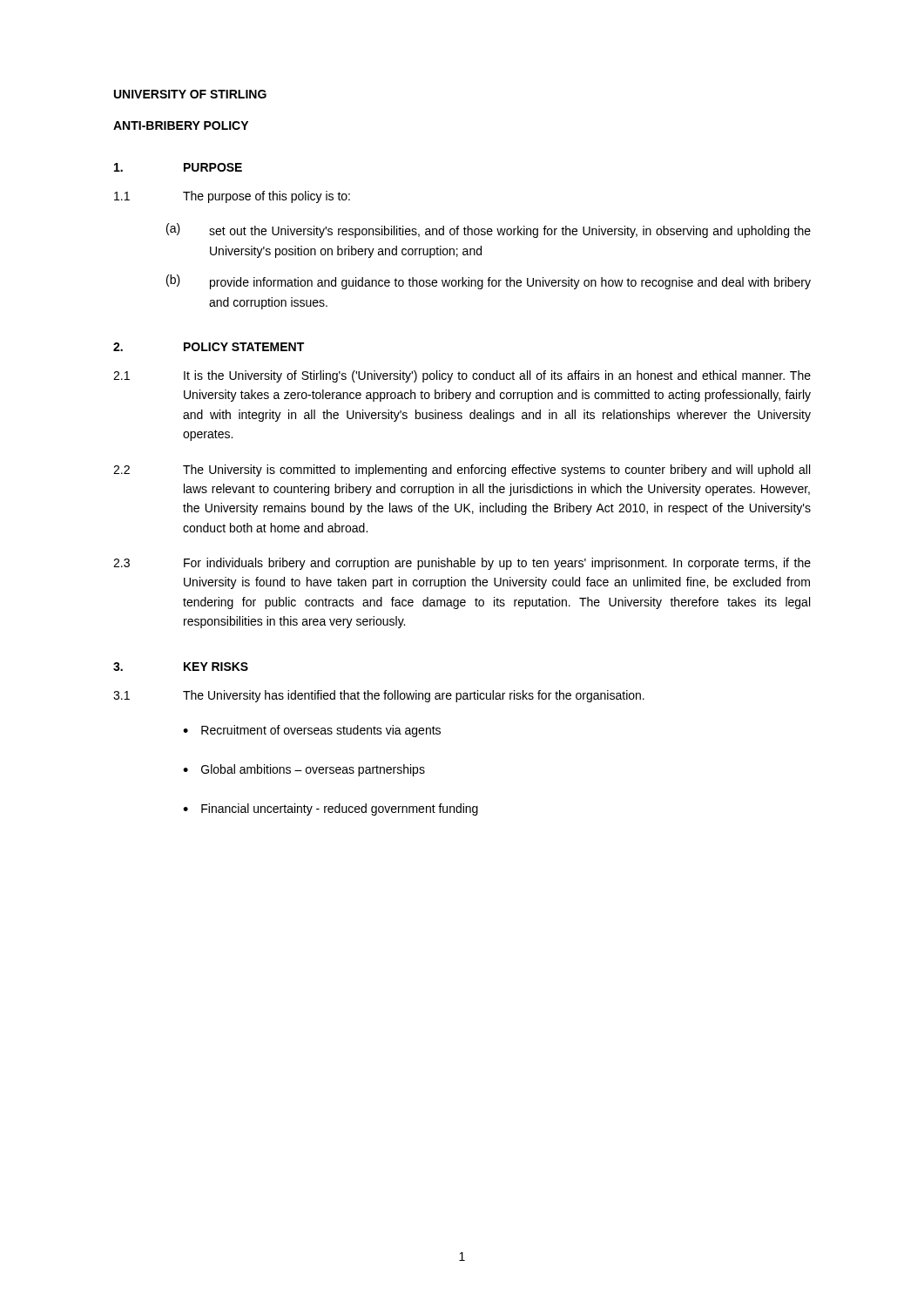
Task: Where is the passage that starts "(b) provide information and guidance to"?
Action: pos(488,292)
